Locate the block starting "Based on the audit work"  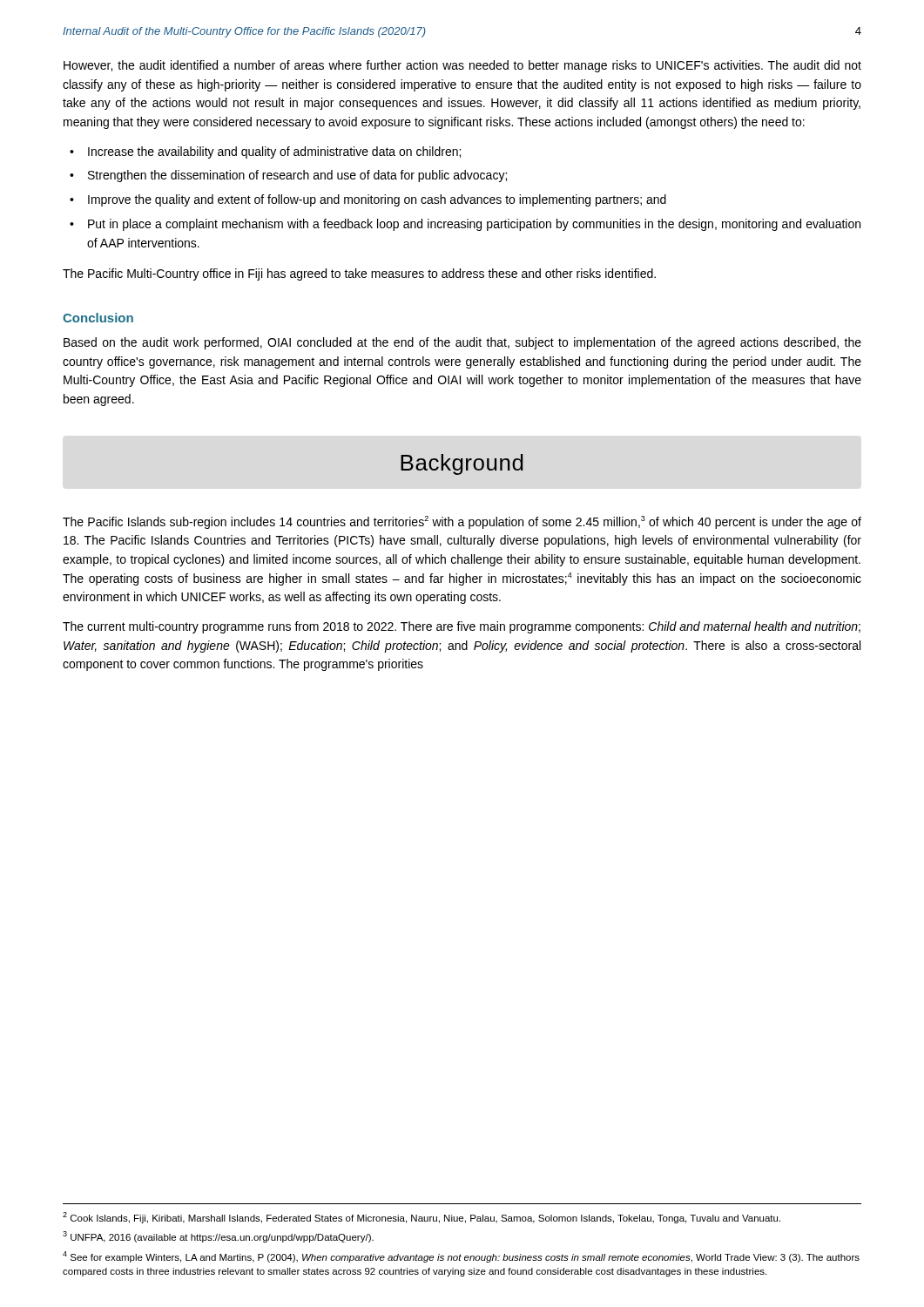462,371
